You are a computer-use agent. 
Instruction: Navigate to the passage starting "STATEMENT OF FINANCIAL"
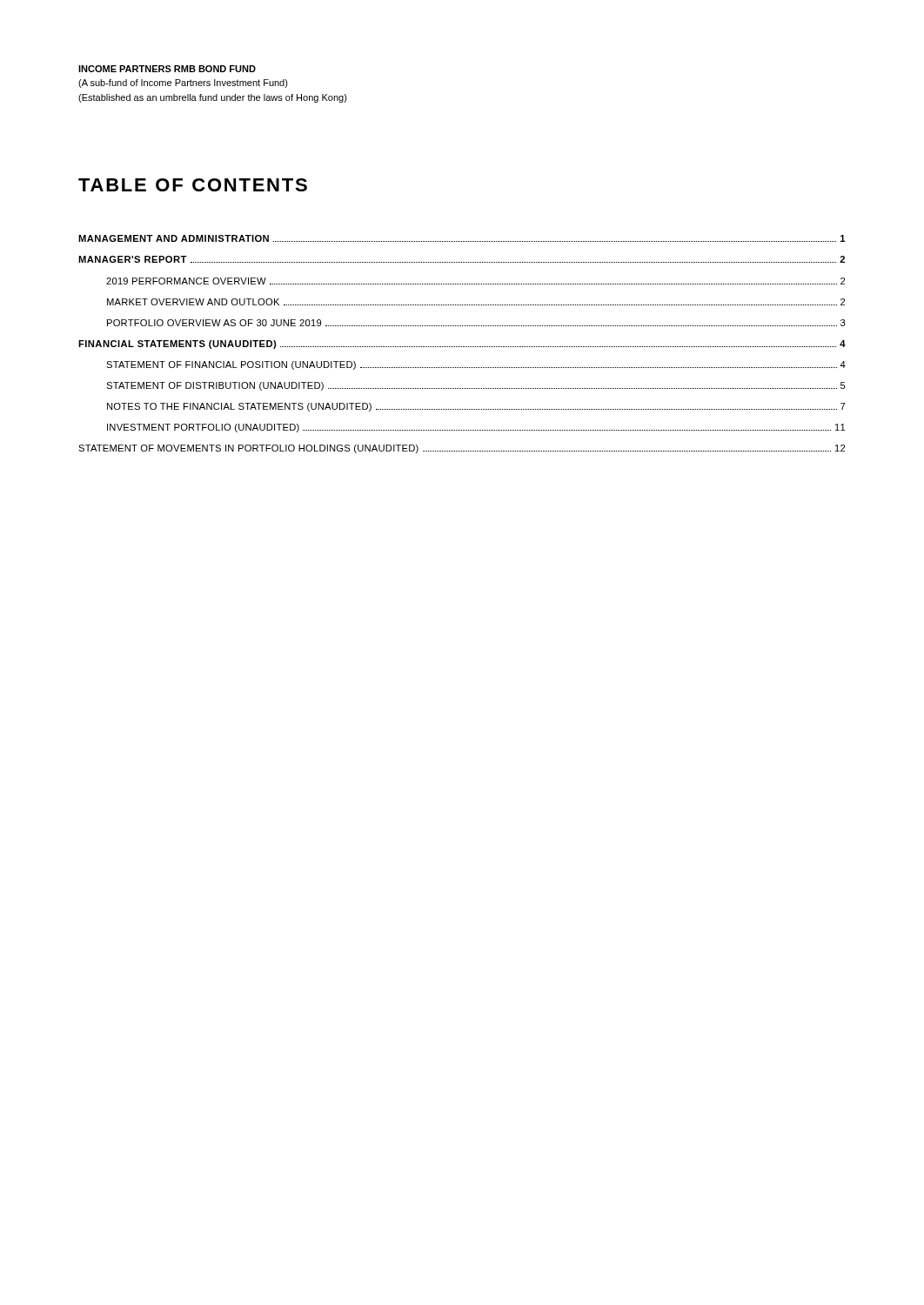pos(476,364)
